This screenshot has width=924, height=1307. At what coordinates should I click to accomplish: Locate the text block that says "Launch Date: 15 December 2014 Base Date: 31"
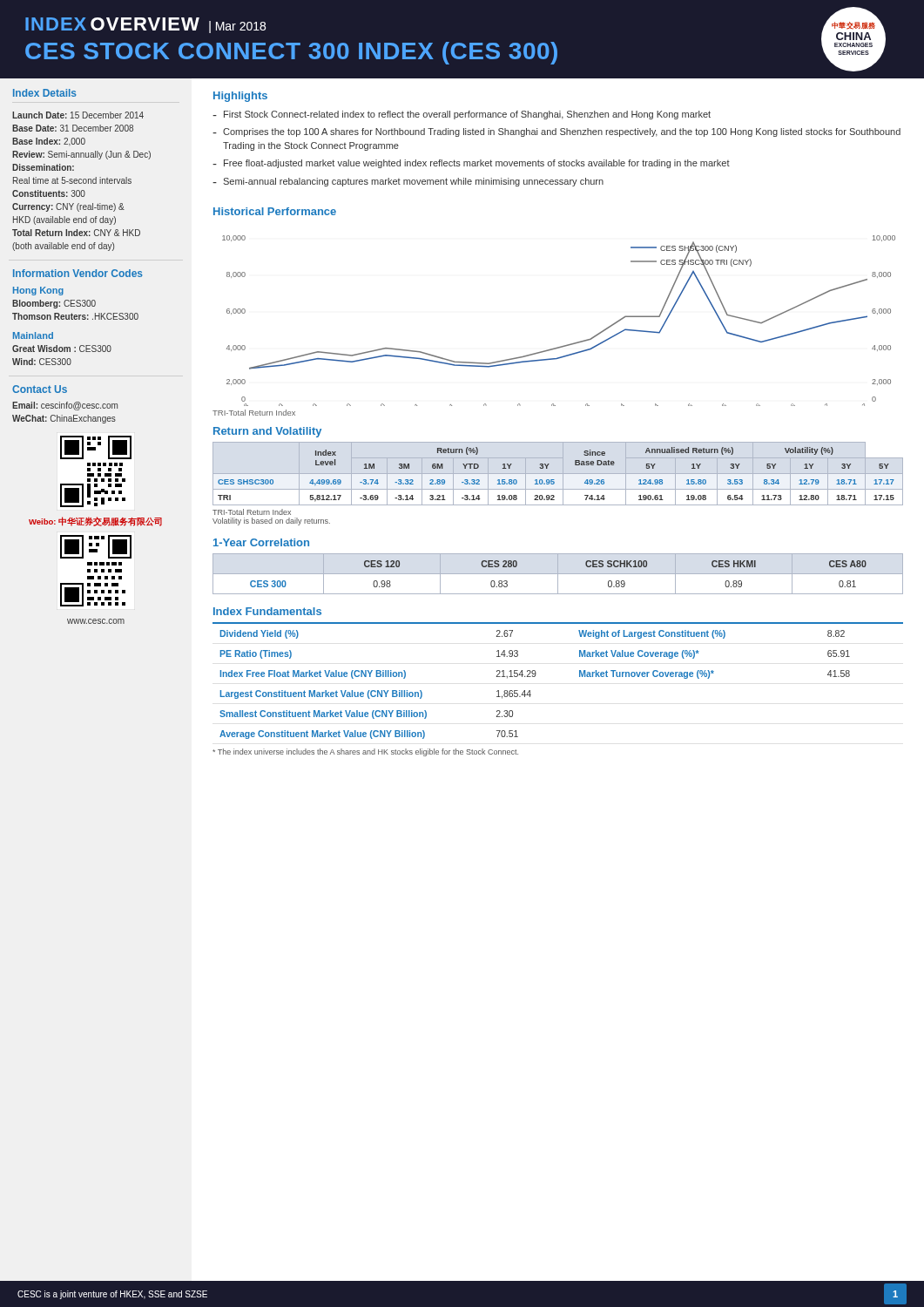tap(96, 181)
